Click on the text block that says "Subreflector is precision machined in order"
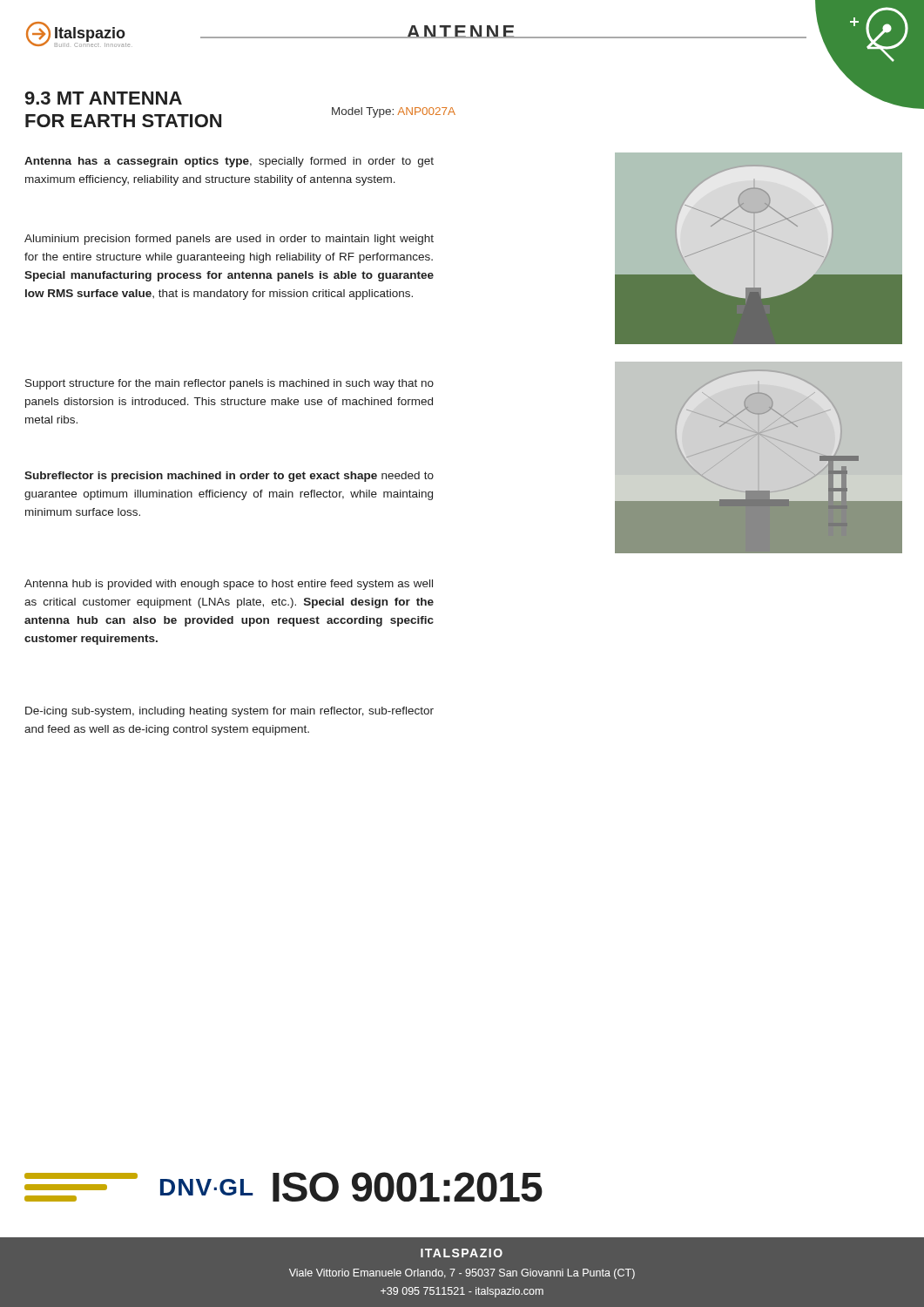The image size is (924, 1307). 229,494
